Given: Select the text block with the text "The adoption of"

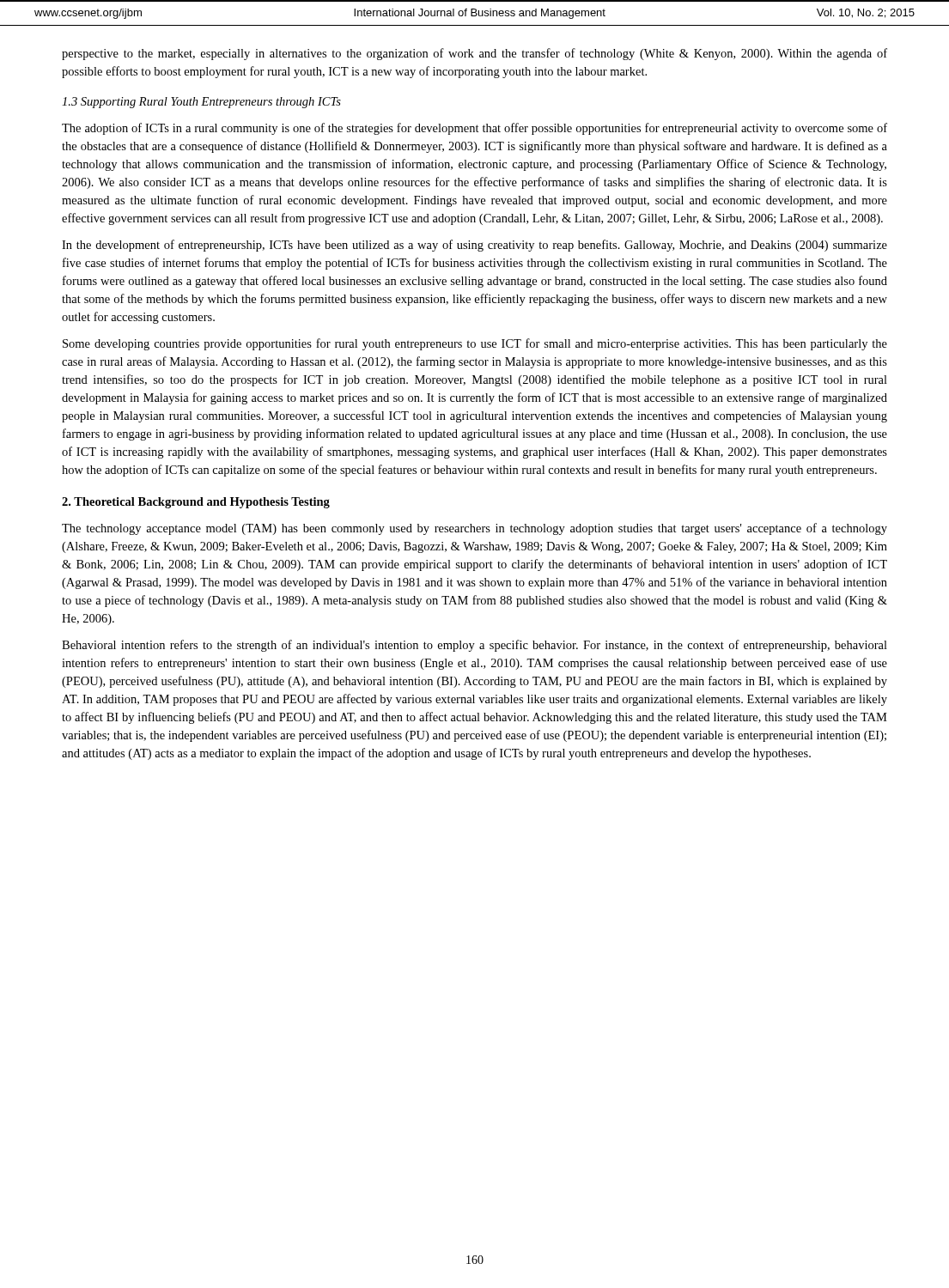Looking at the screenshot, I should pos(474,173).
